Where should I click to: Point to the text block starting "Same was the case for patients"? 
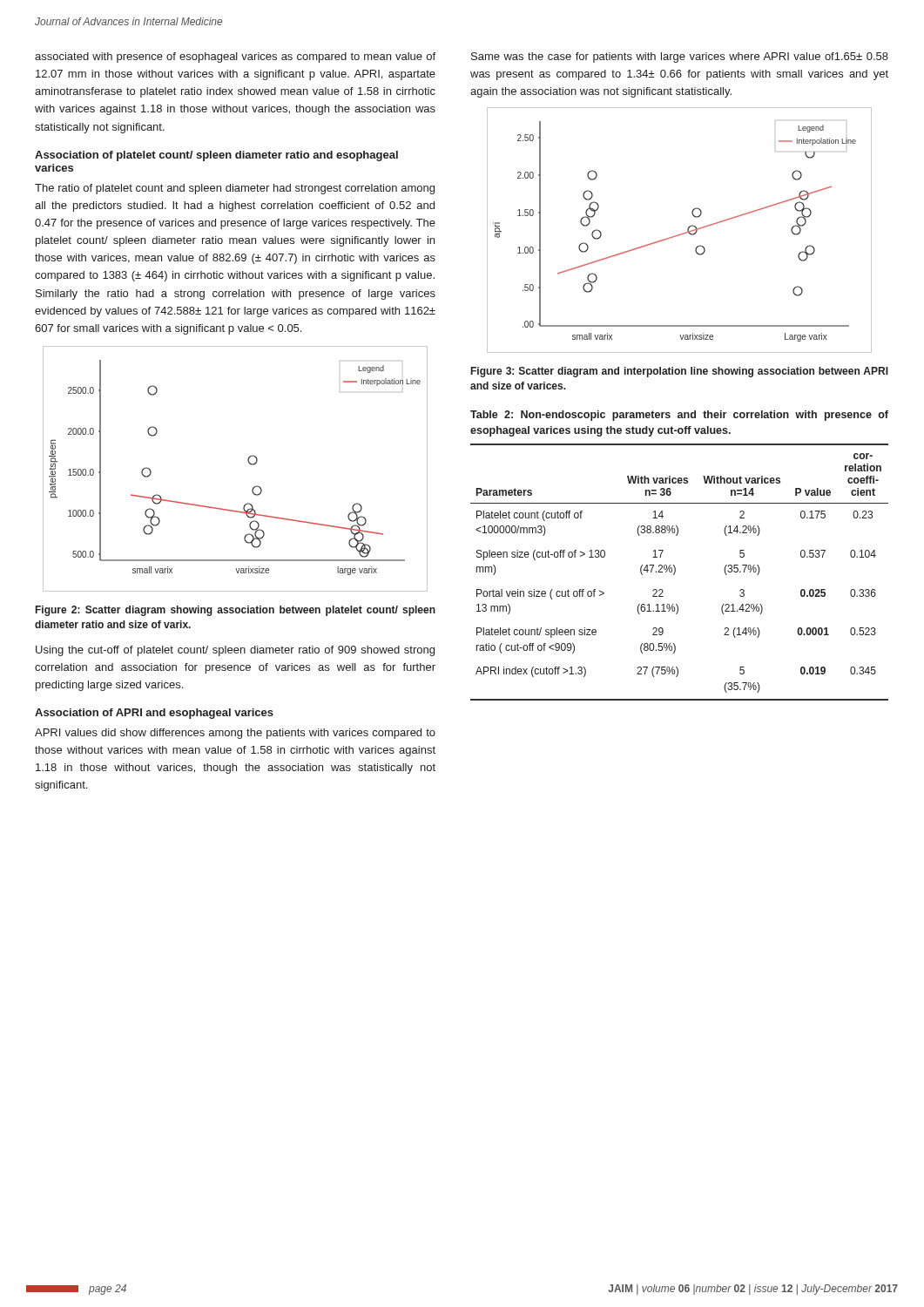coord(679,74)
